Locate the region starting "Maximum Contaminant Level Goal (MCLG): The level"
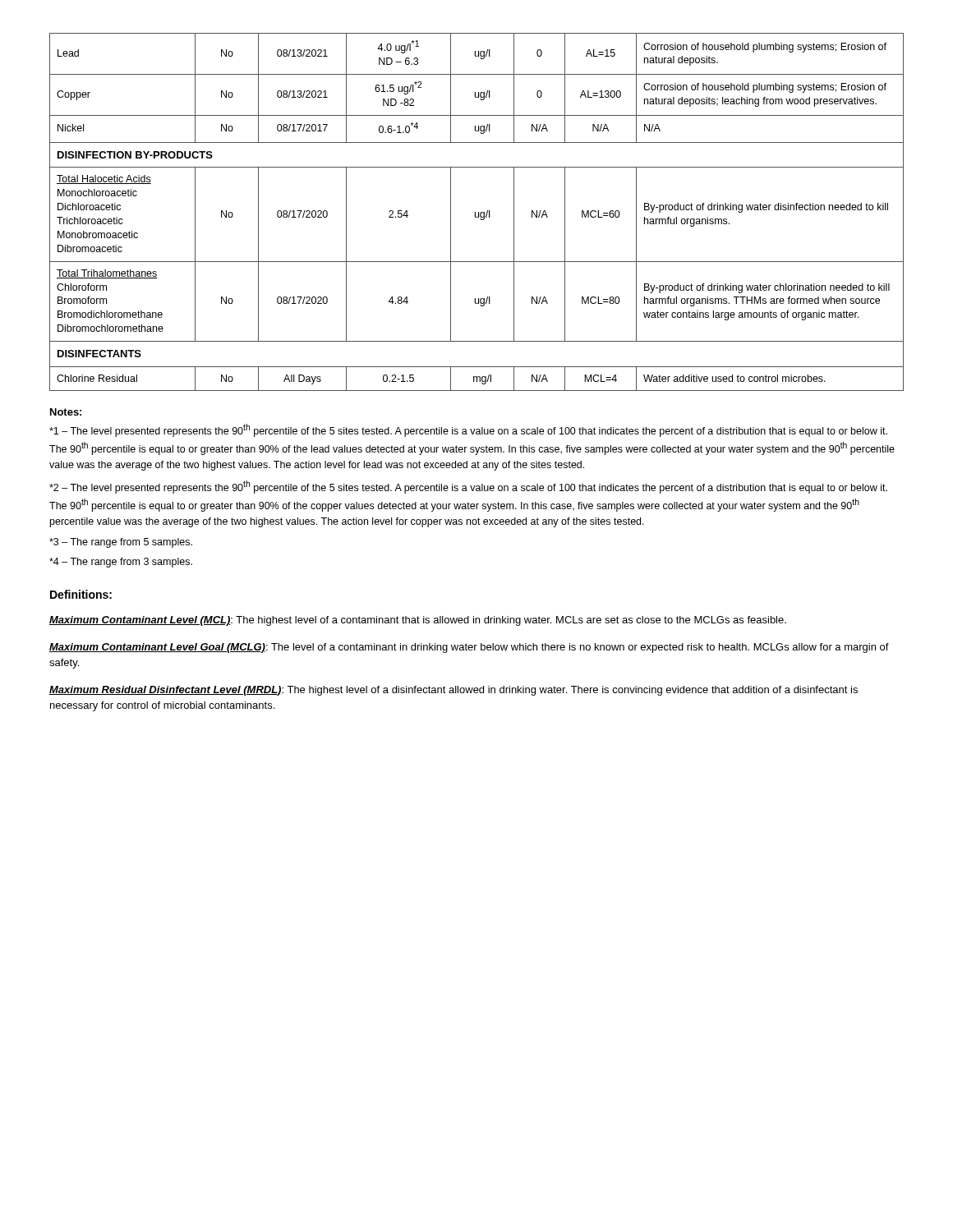Screen dimensions: 1232x953 [476, 655]
